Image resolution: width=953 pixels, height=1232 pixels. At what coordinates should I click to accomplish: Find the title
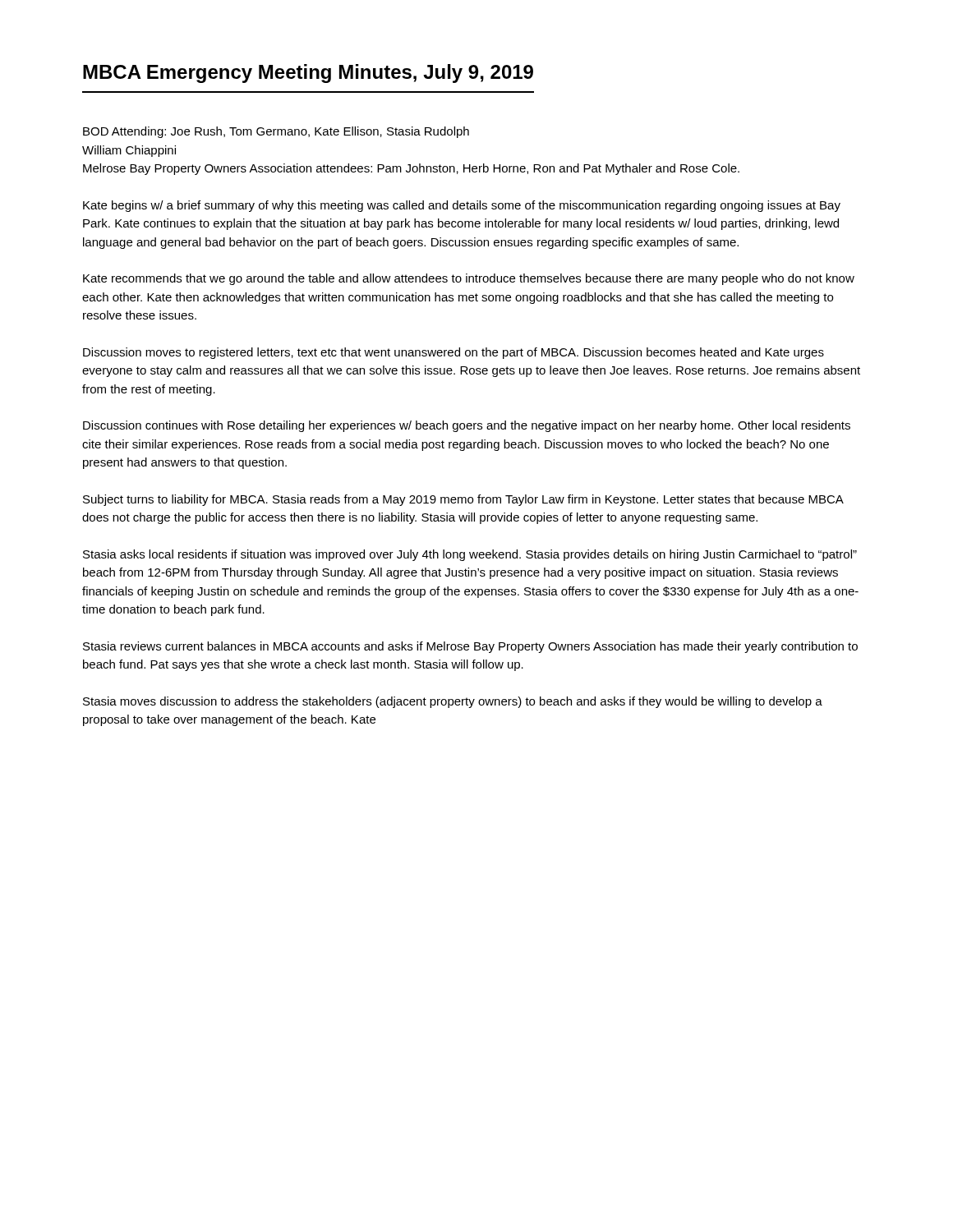tap(308, 76)
